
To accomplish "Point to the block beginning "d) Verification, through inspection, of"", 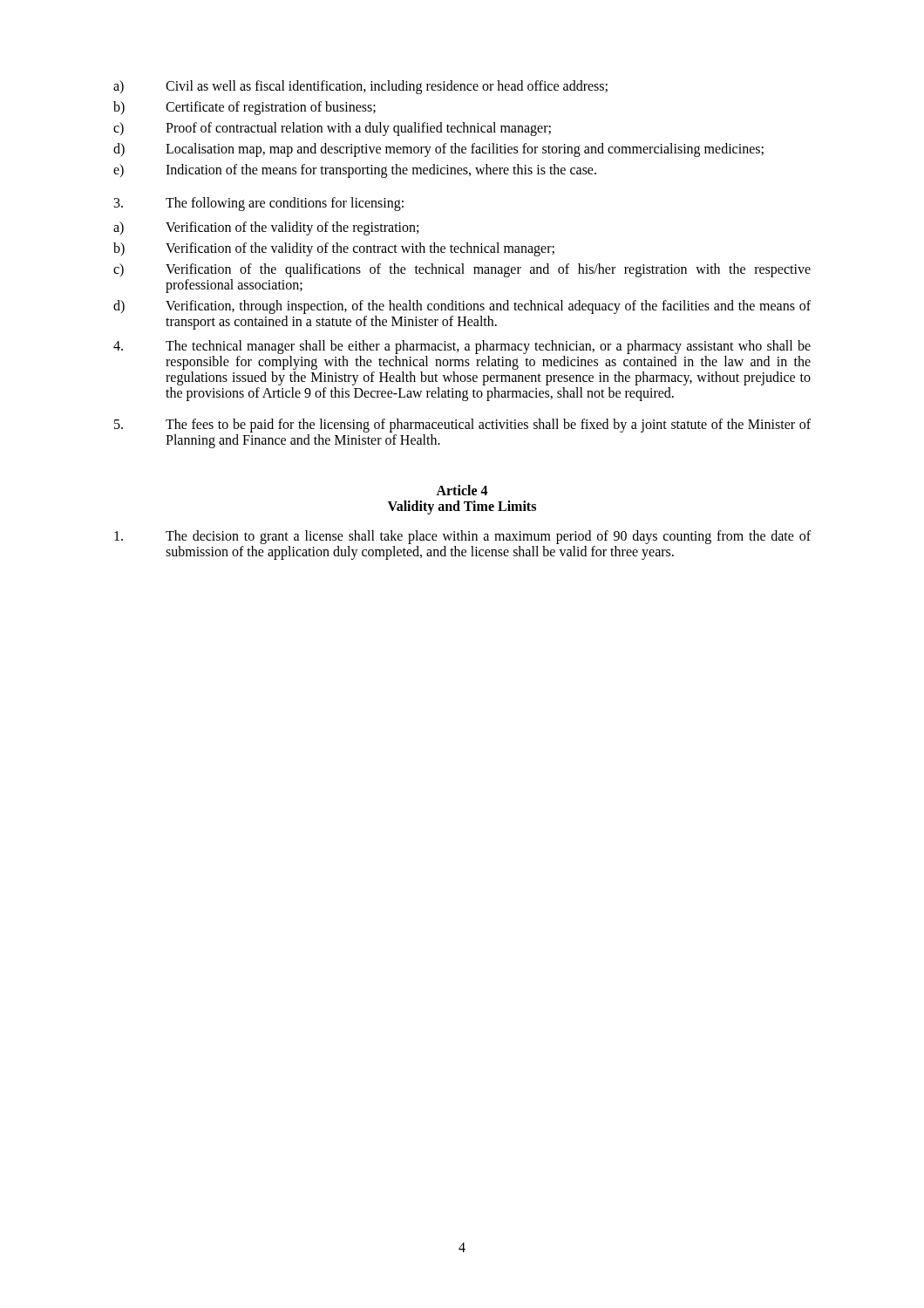I will (x=462, y=314).
